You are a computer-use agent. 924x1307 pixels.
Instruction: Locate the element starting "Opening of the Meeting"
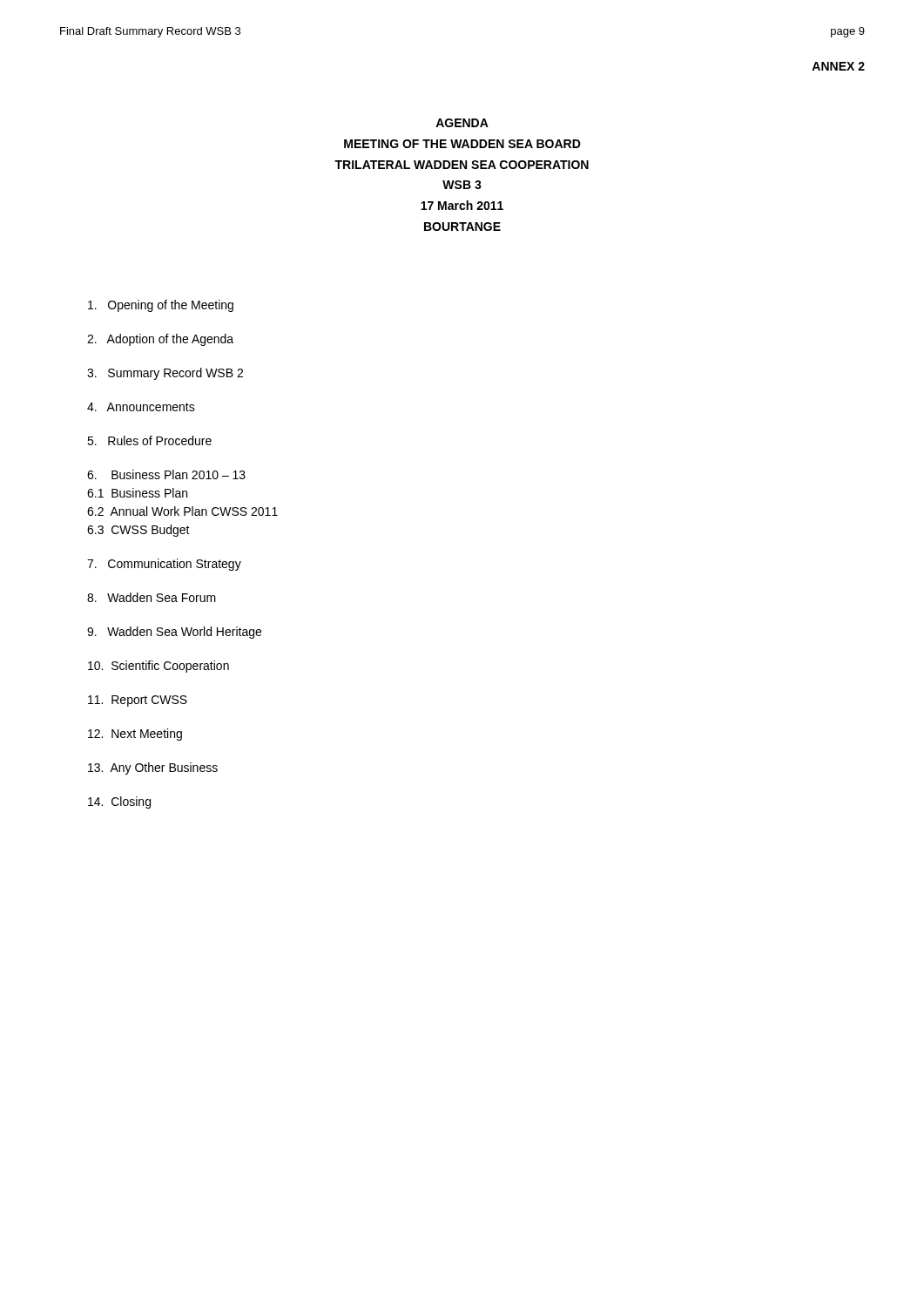[161, 305]
